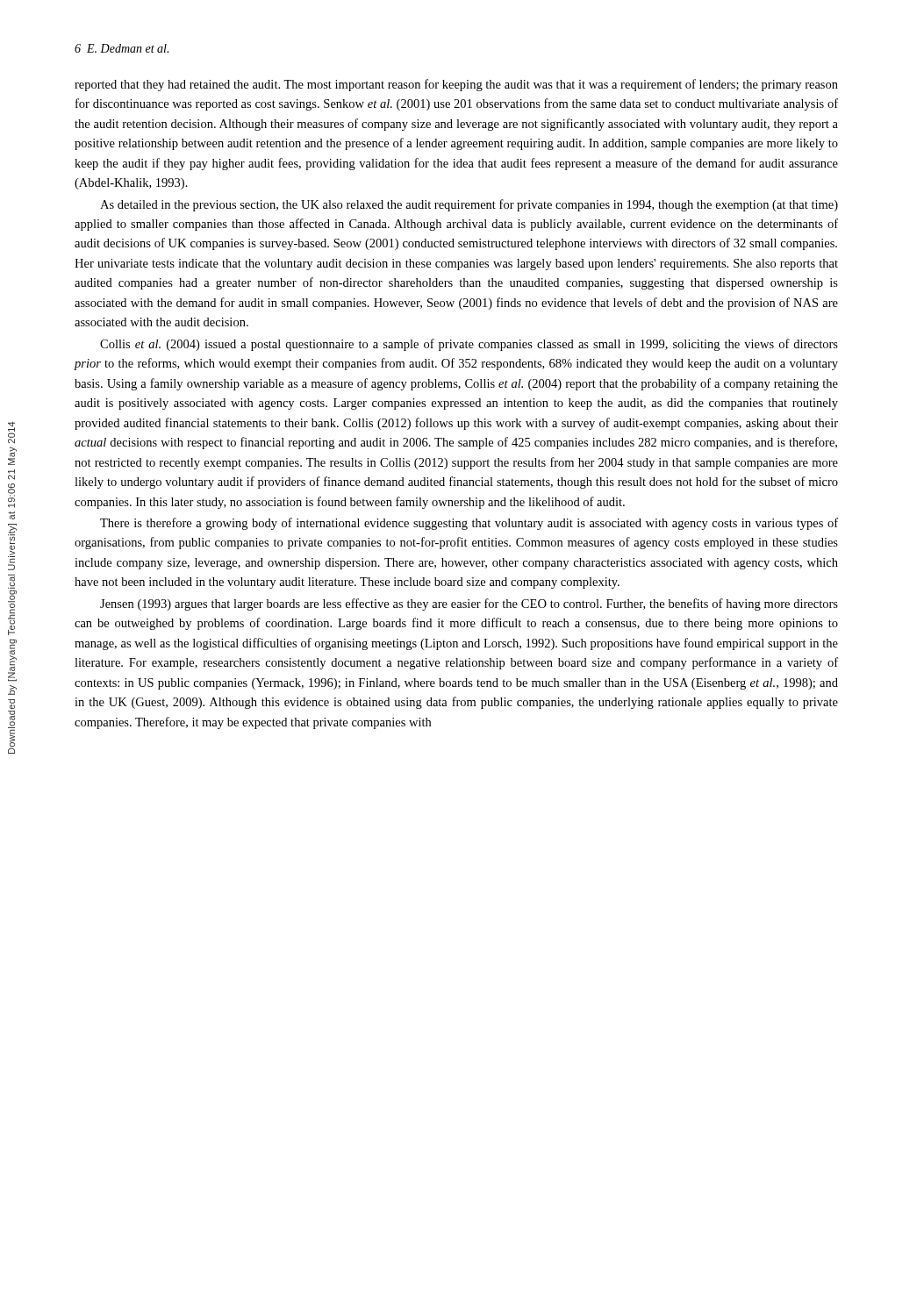The image size is (924, 1316).
Task: Find the element starting "reported that they had retained"
Action: (x=456, y=133)
